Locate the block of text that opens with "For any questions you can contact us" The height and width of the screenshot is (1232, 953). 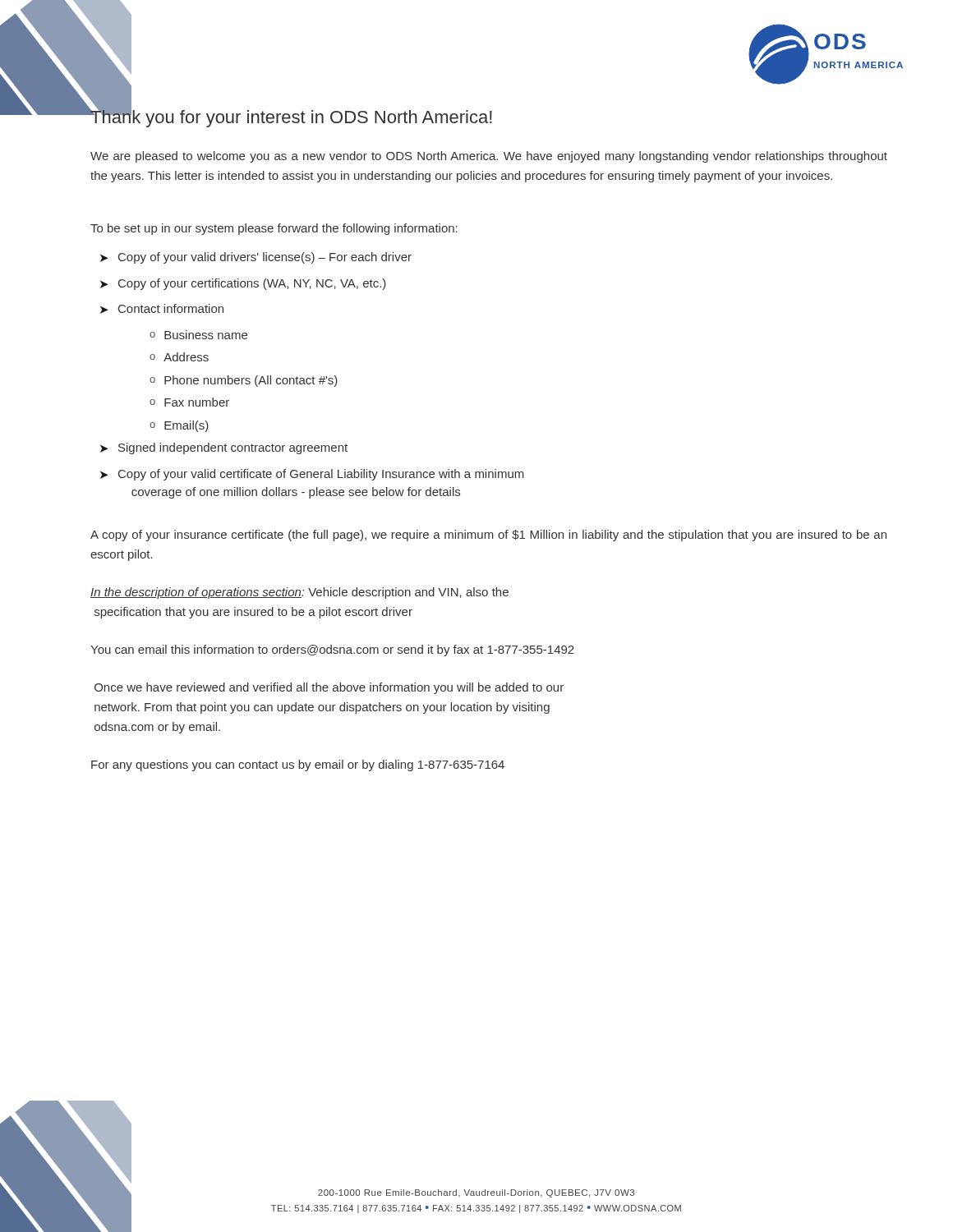click(x=298, y=764)
